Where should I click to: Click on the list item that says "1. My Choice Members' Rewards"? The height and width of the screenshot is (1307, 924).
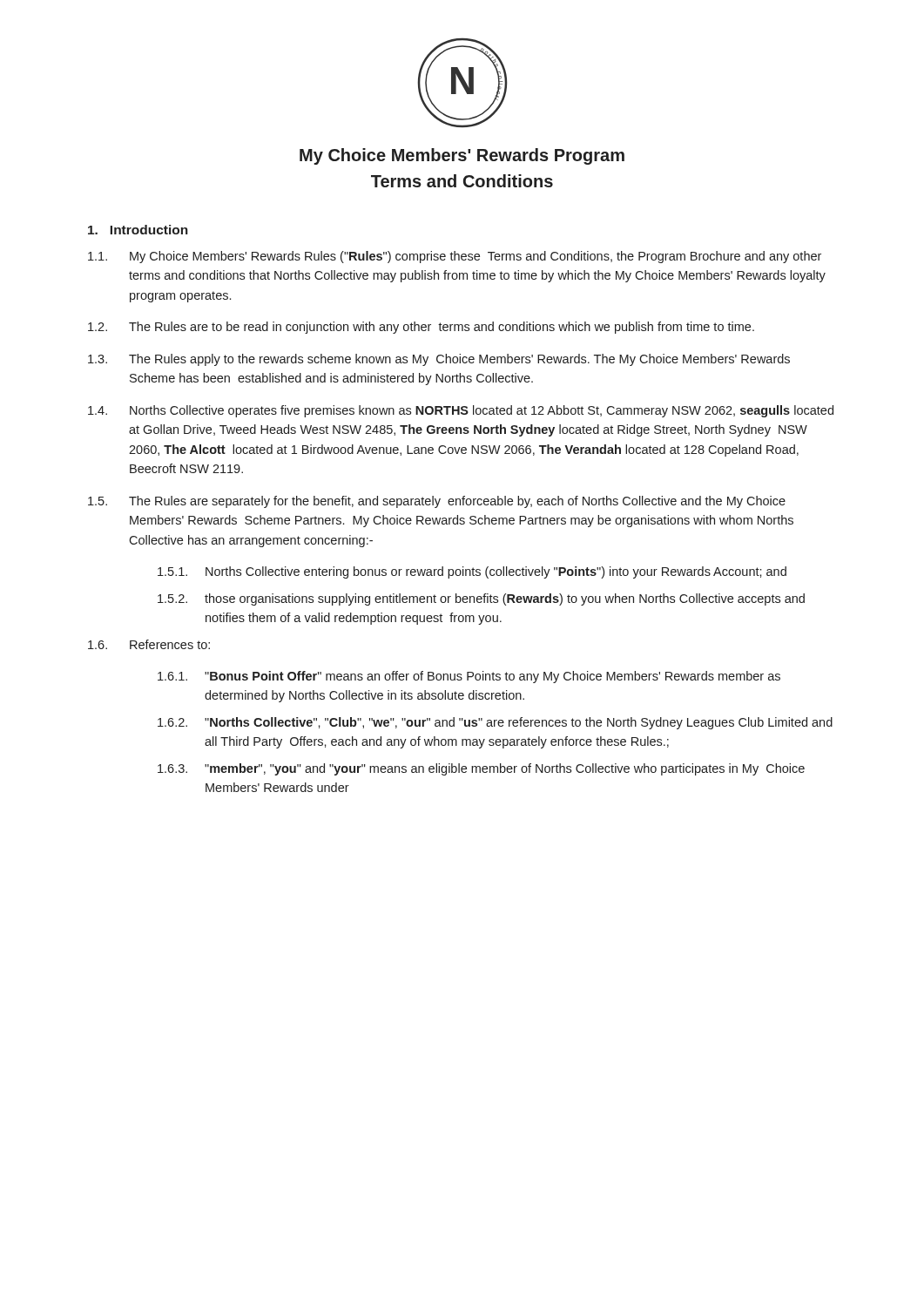tap(462, 276)
